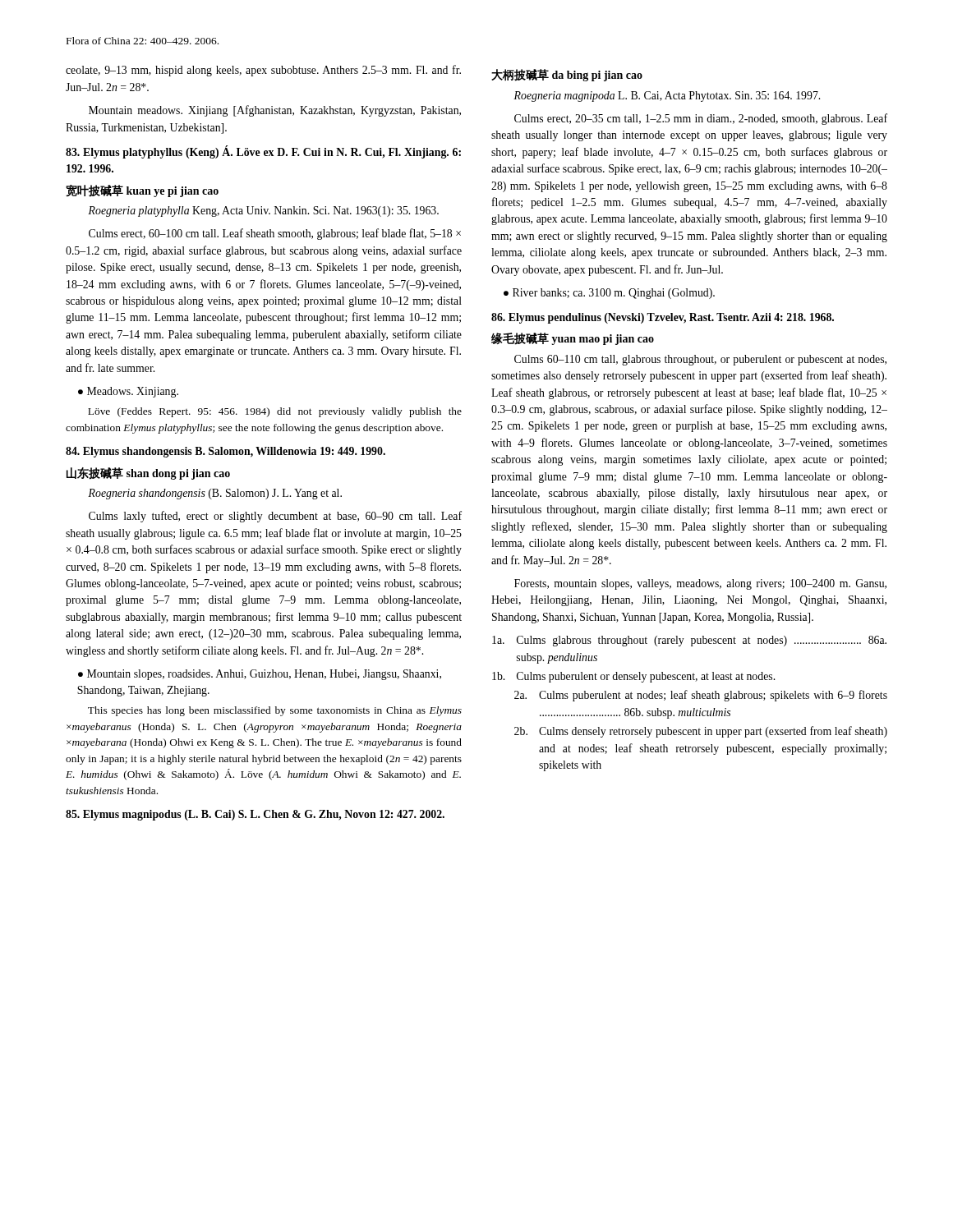Locate the text starting "Roegneria magnipoda L. B. Cai, Acta"
The height and width of the screenshot is (1232, 953).
pyautogui.click(x=667, y=95)
